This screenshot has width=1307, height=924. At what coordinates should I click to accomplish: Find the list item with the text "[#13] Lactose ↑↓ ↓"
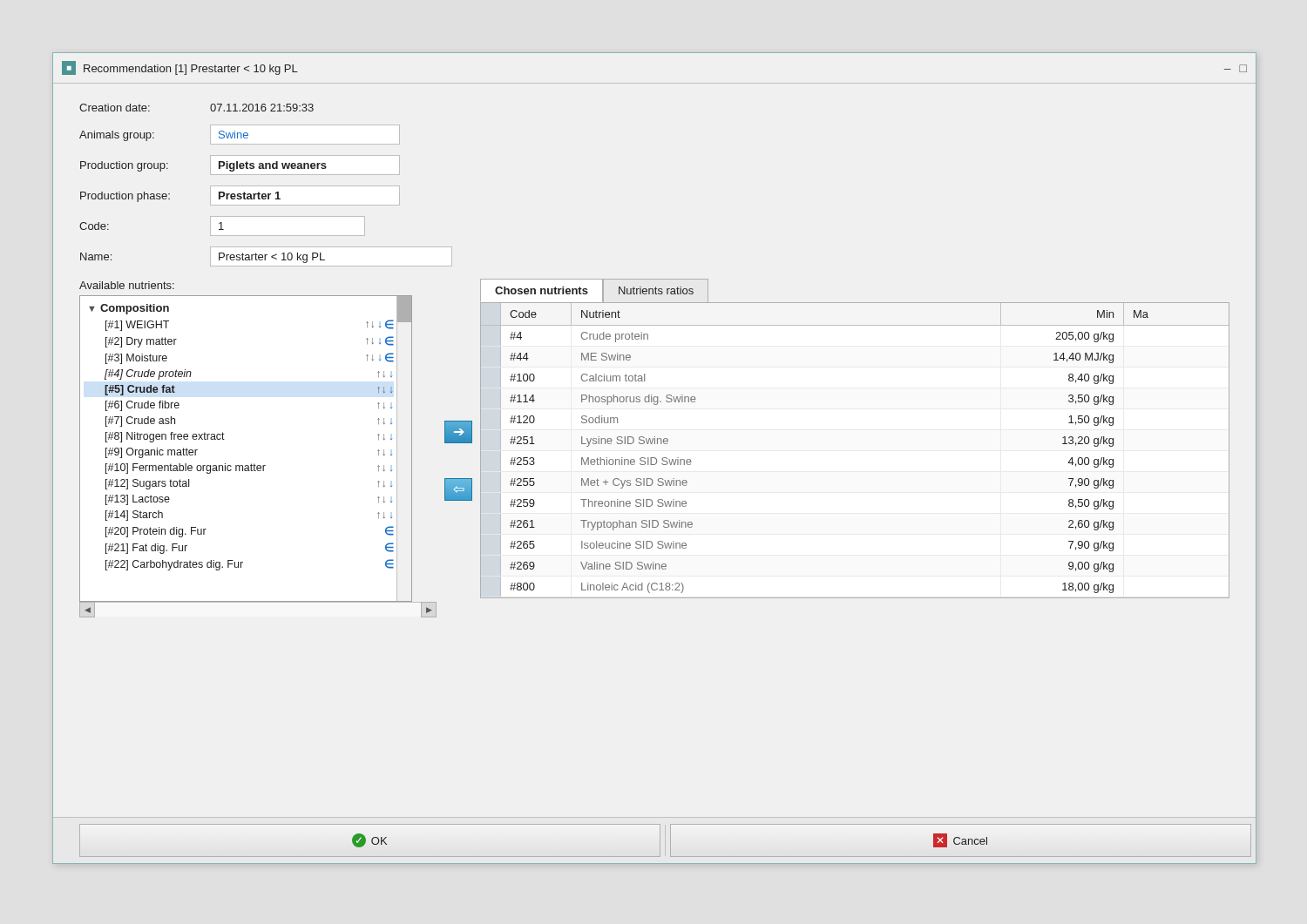tap(134, 499)
